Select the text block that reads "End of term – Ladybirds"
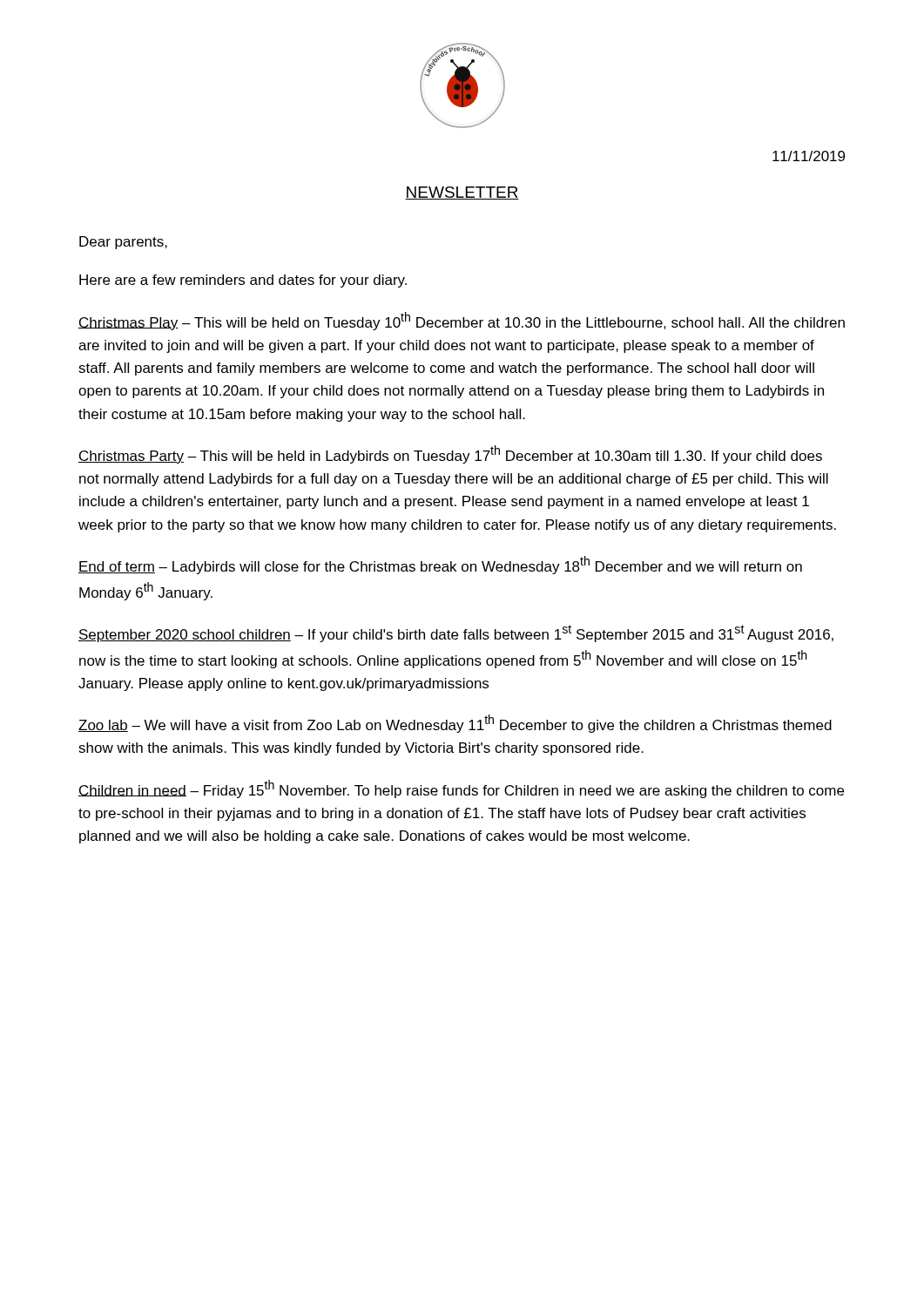Screen dimensions: 1307x924 pyautogui.click(x=462, y=579)
